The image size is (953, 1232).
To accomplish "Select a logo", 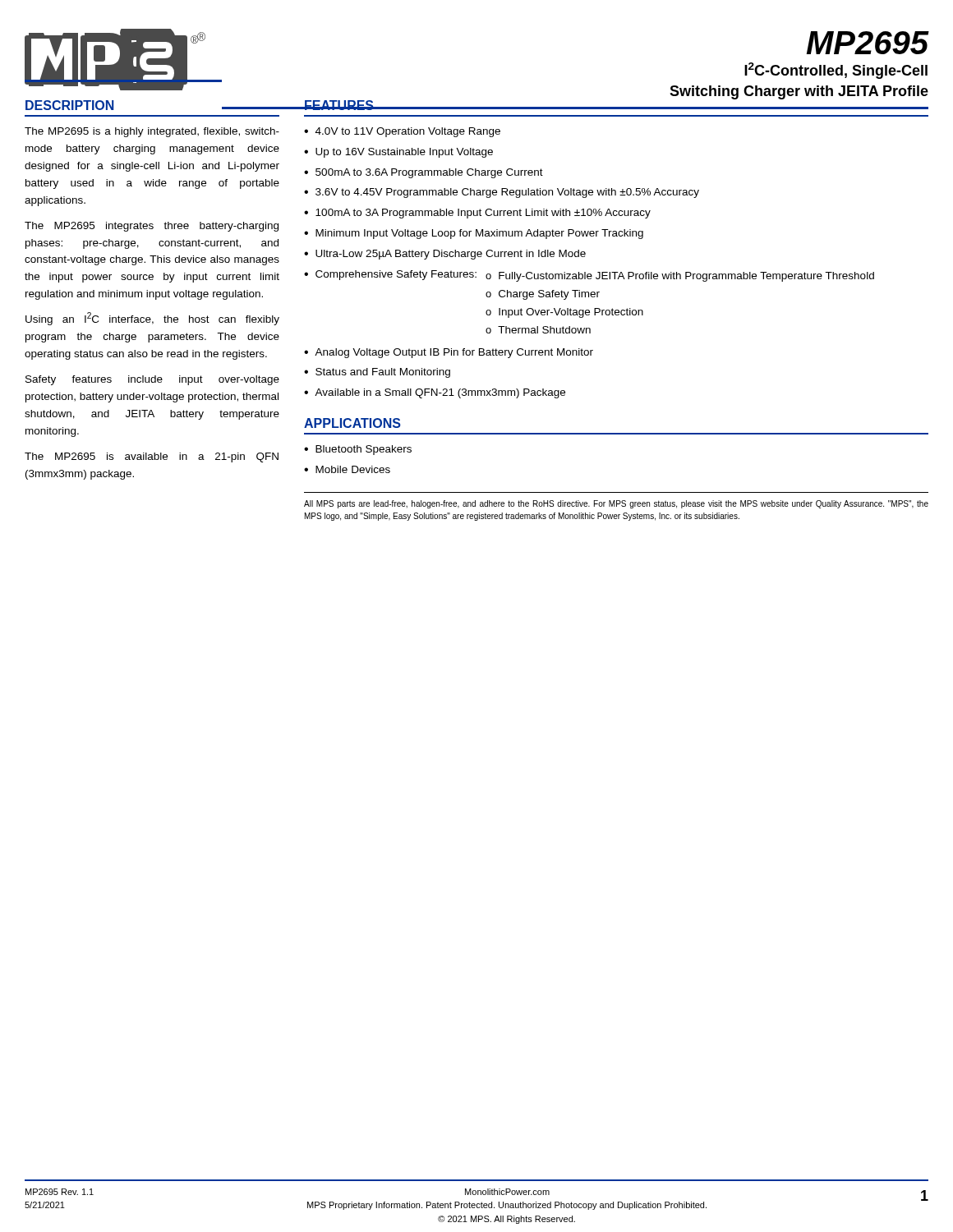I will (123, 59).
